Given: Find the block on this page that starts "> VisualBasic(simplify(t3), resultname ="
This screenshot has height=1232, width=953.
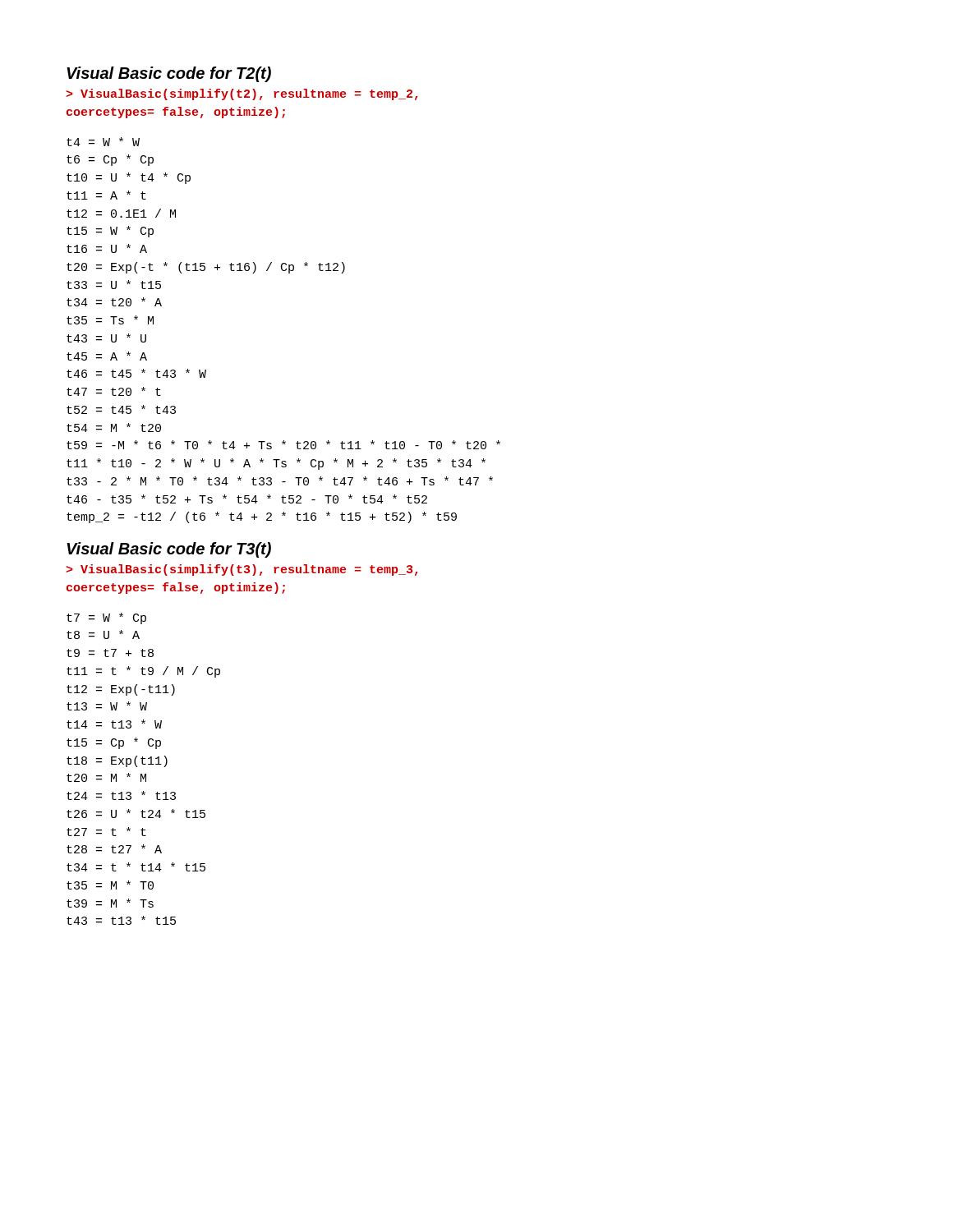Looking at the screenshot, I should coord(242,570).
